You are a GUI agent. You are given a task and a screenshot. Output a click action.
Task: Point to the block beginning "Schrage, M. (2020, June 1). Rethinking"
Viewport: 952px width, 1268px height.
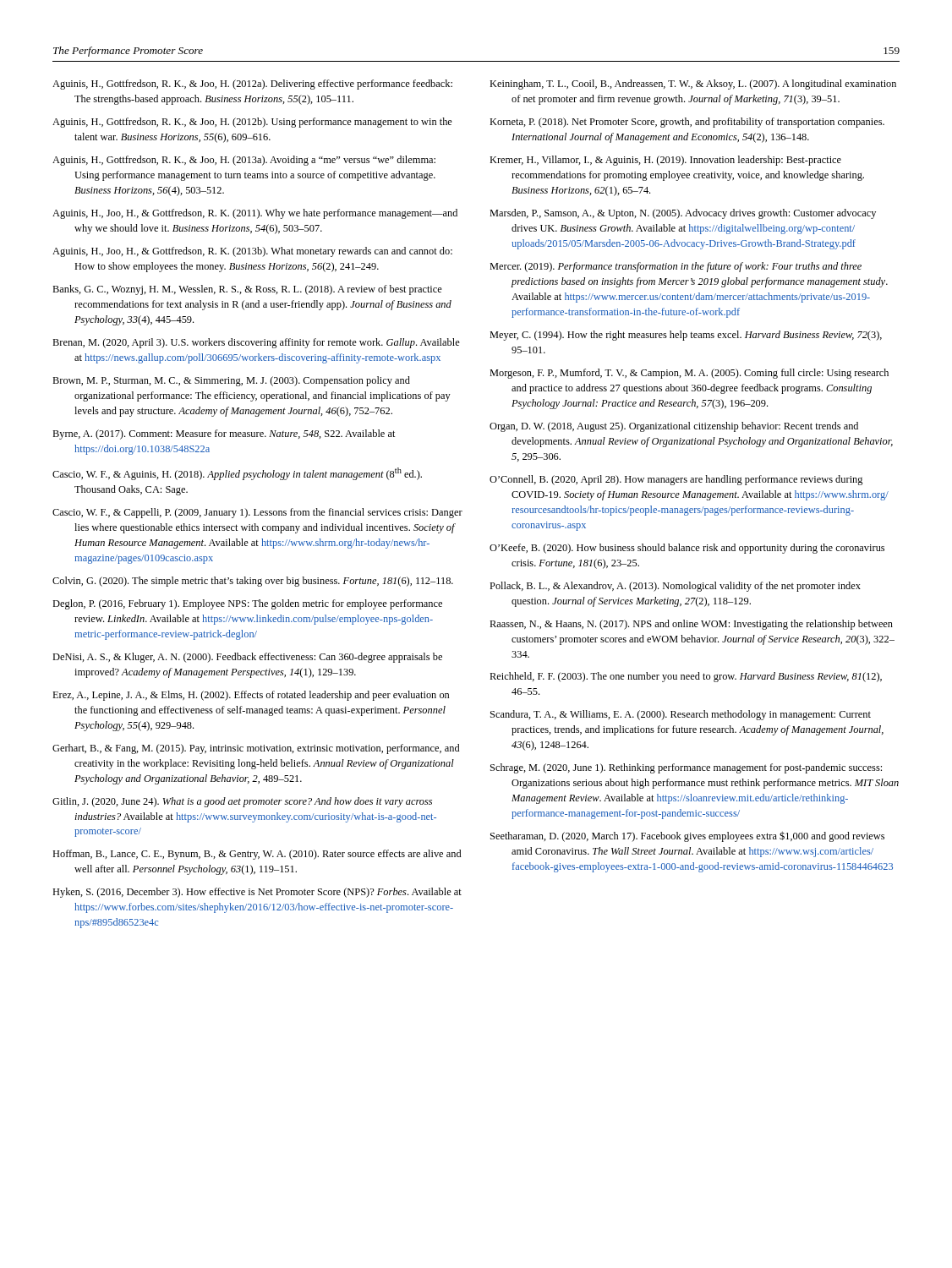pos(694,791)
